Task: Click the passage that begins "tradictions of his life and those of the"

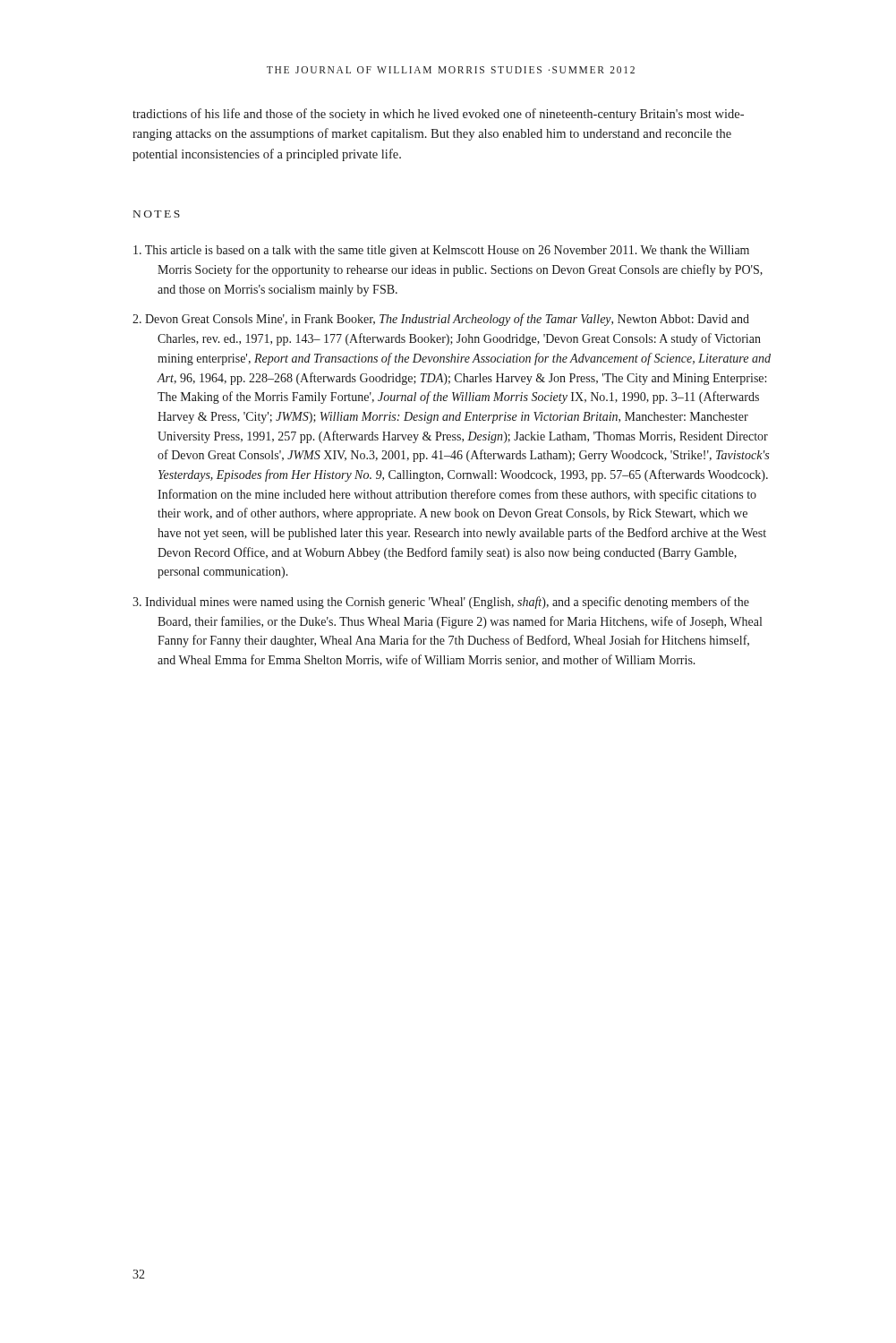Action: (438, 134)
